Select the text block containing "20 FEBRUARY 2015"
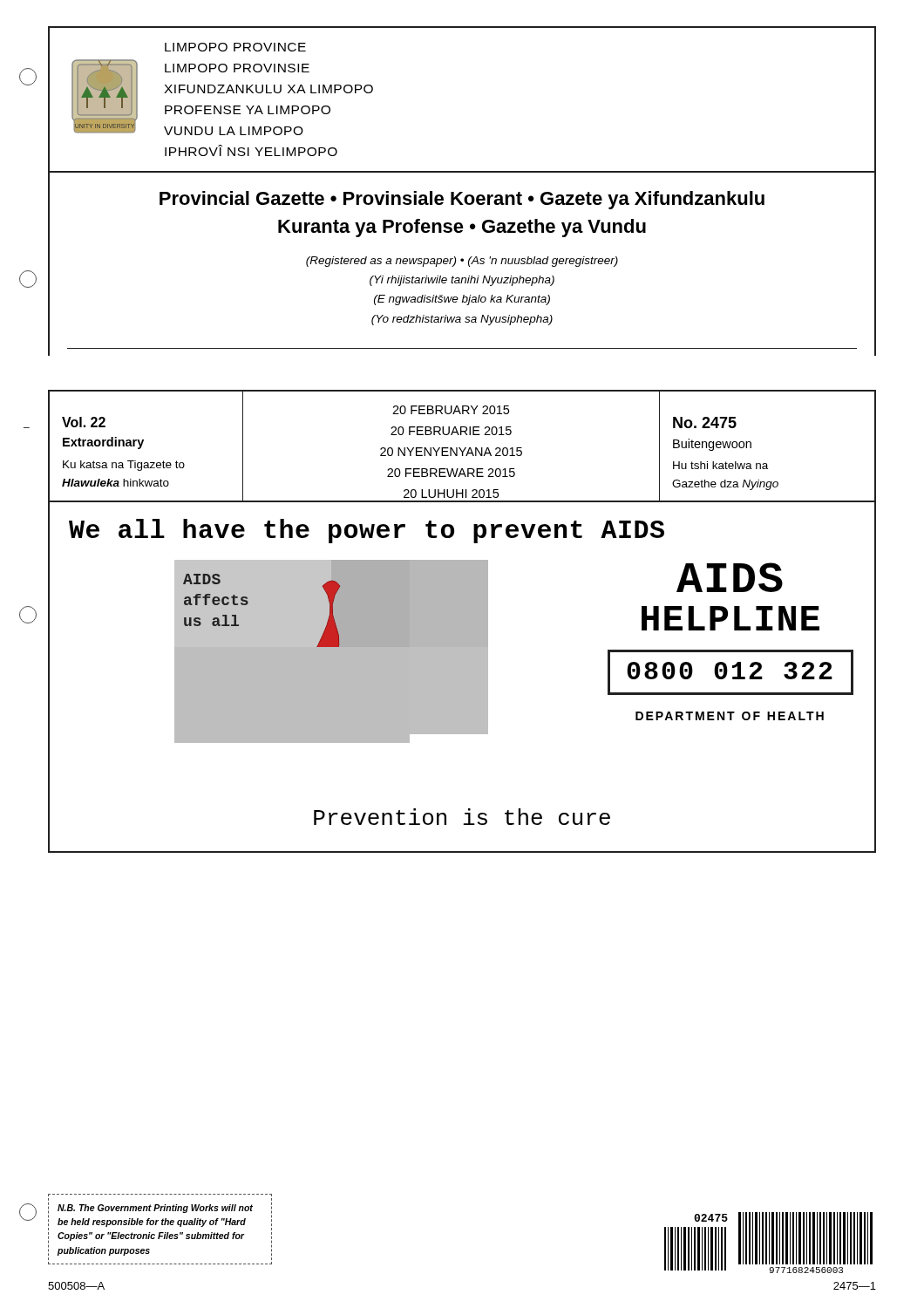 (451, 452)
